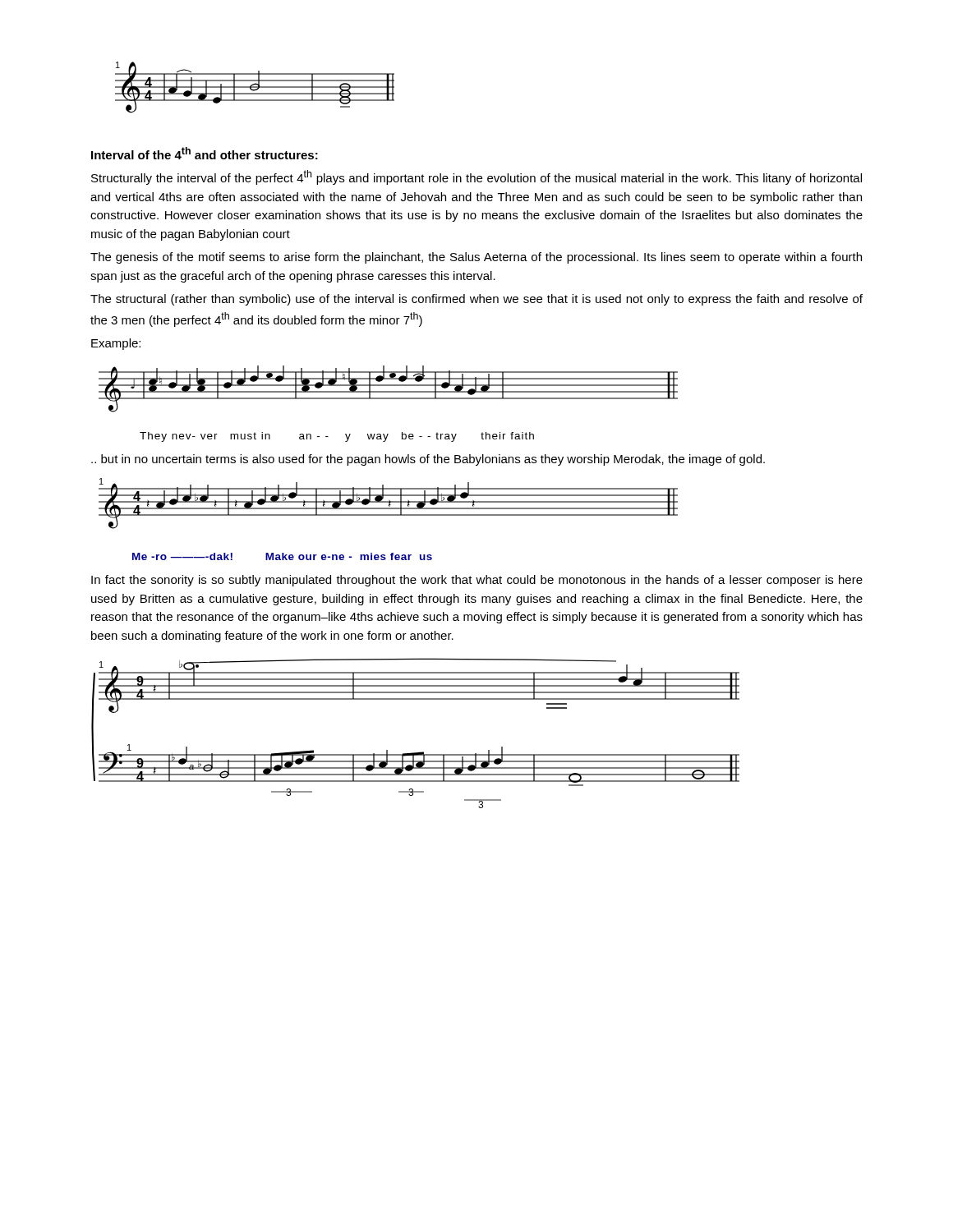
Task: Click on the block starting "In fact the sonority is so"
Action: click(476, 608)
